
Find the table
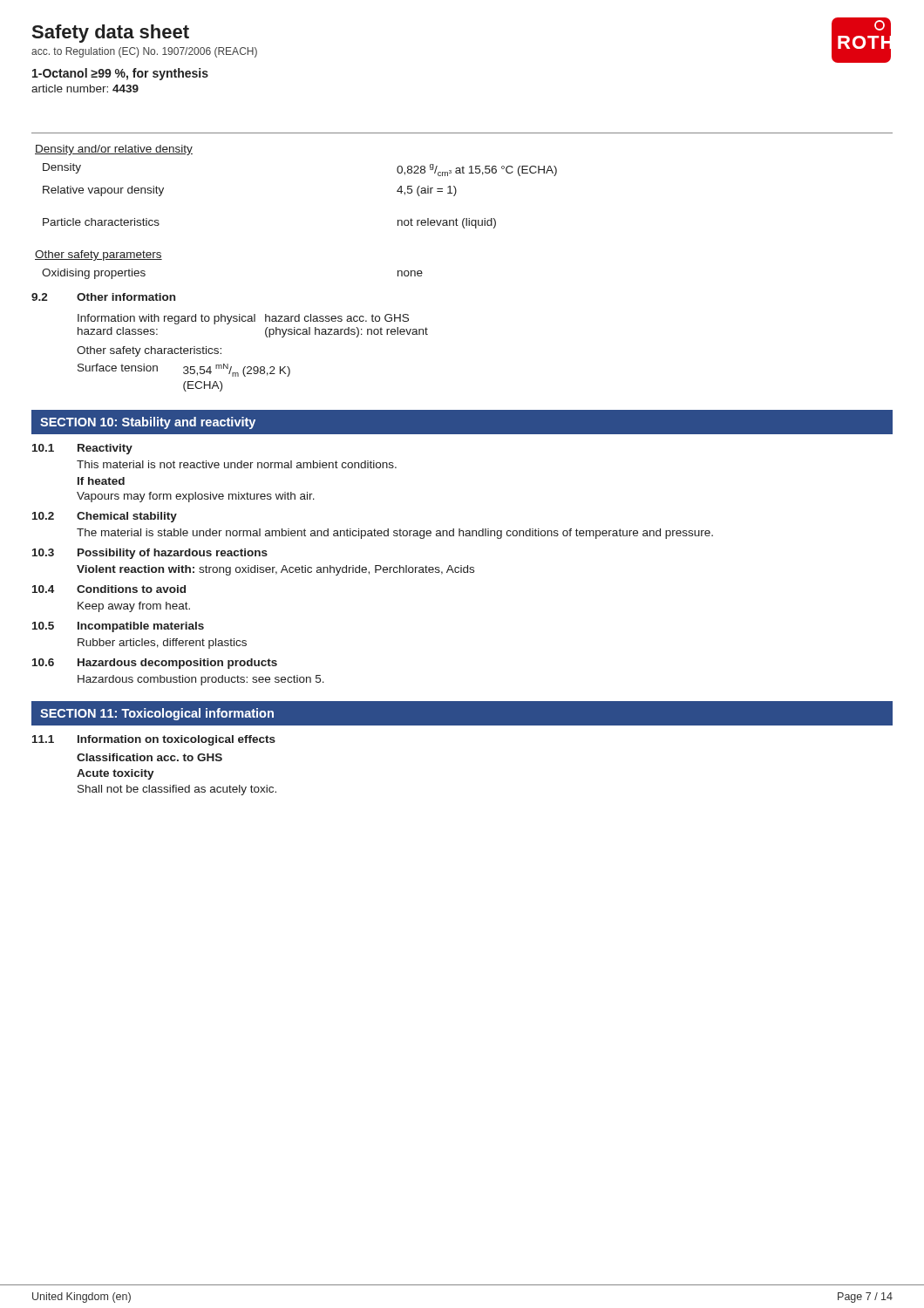point(462,211)
